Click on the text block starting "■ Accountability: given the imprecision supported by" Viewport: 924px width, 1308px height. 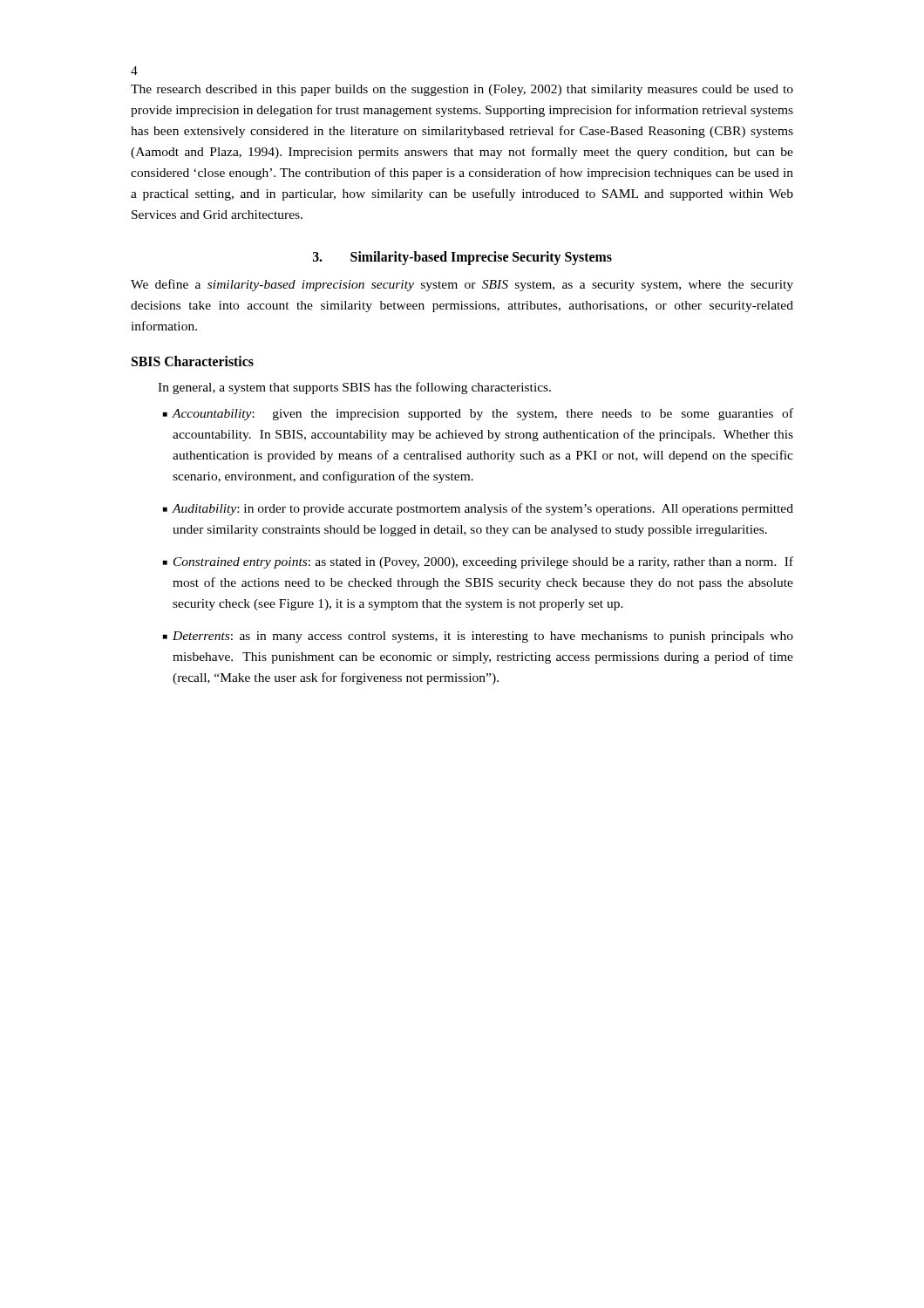point(471,445)
